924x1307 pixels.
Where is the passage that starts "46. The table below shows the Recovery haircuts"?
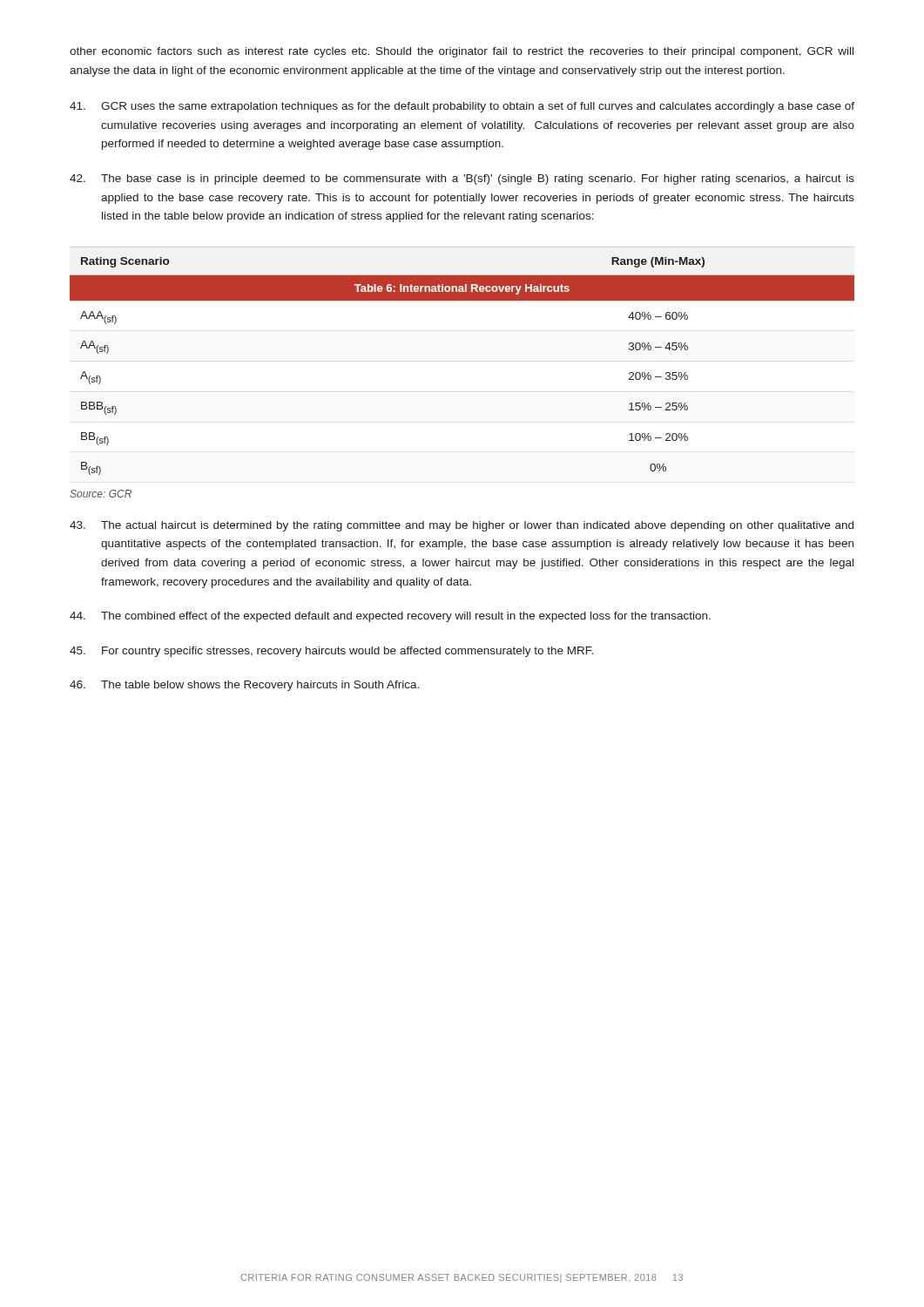tap(244, 686)
